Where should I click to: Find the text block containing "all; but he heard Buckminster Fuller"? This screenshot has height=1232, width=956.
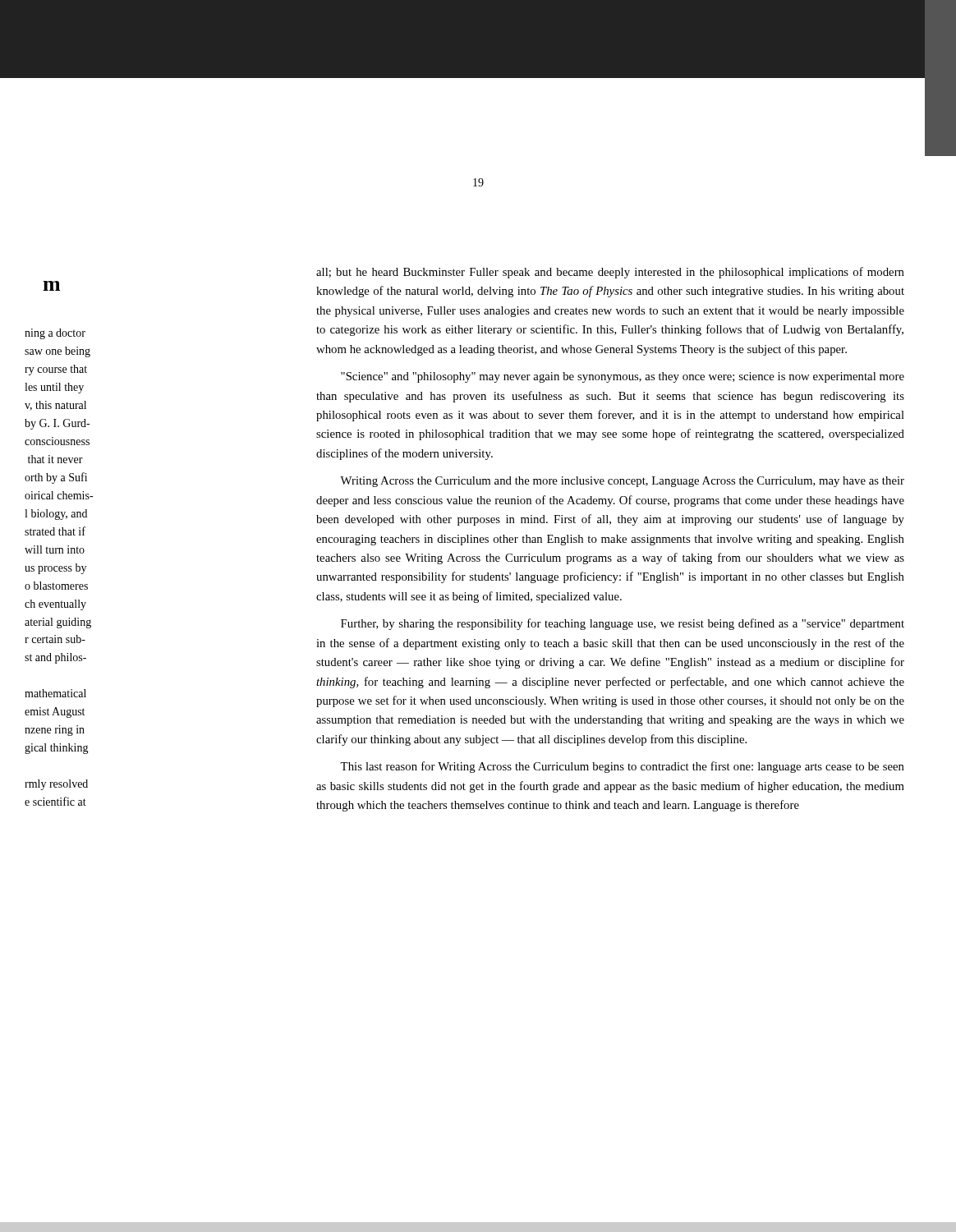610,539
